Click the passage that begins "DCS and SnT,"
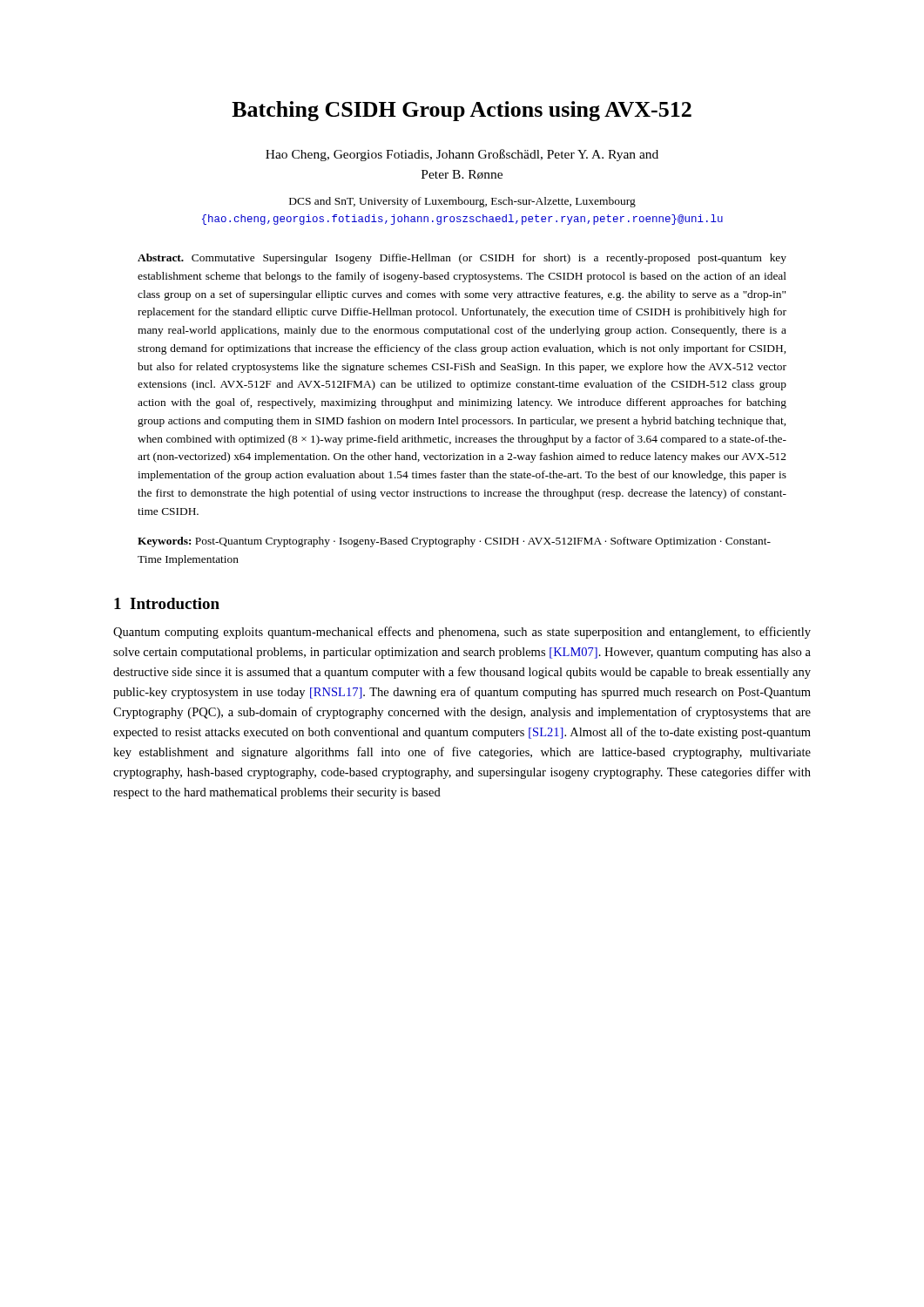 tap(462, 210)
